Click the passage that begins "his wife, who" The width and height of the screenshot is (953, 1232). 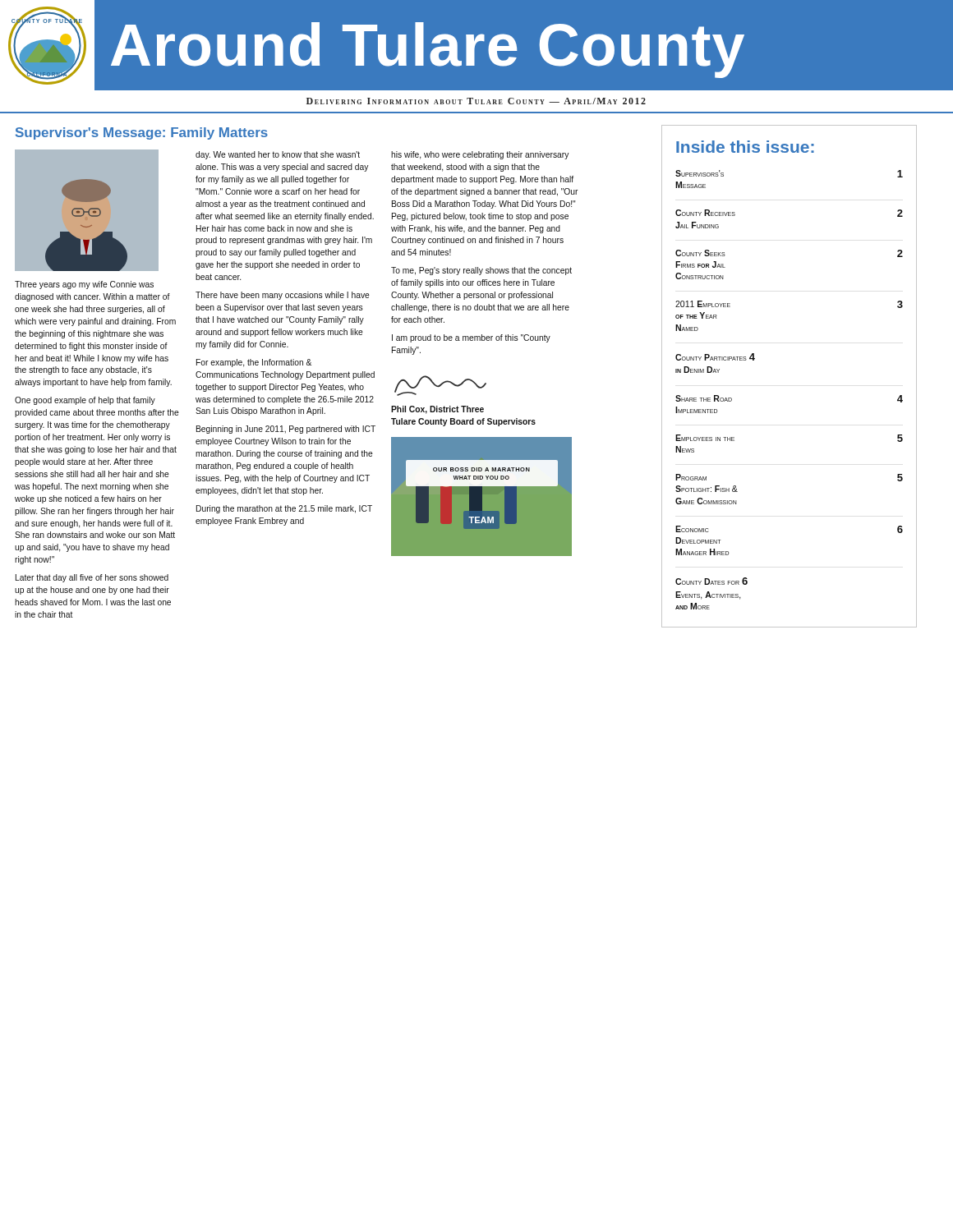[485, 204]
